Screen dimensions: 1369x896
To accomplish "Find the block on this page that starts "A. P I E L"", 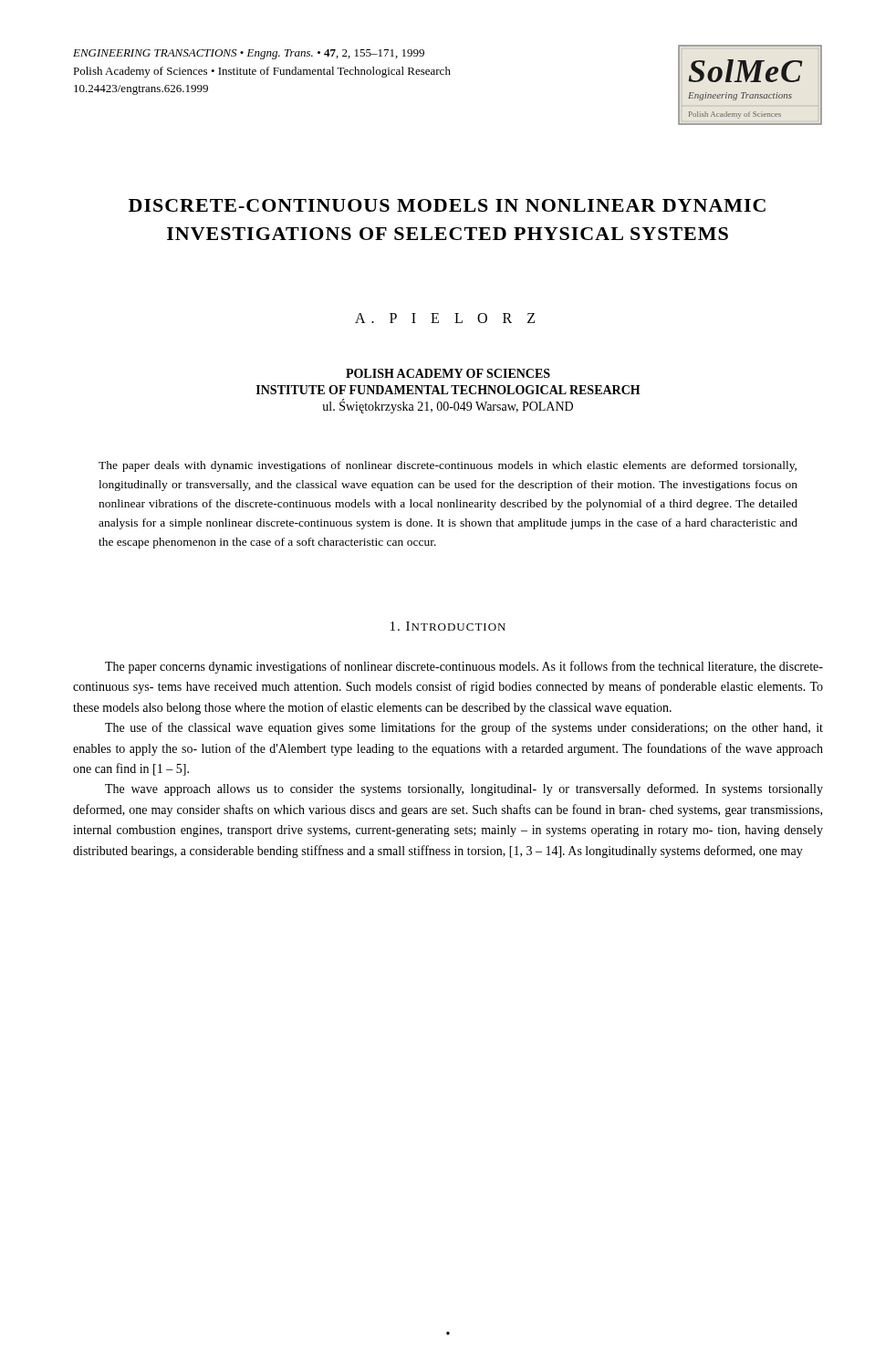I will [x=448, y=319].
